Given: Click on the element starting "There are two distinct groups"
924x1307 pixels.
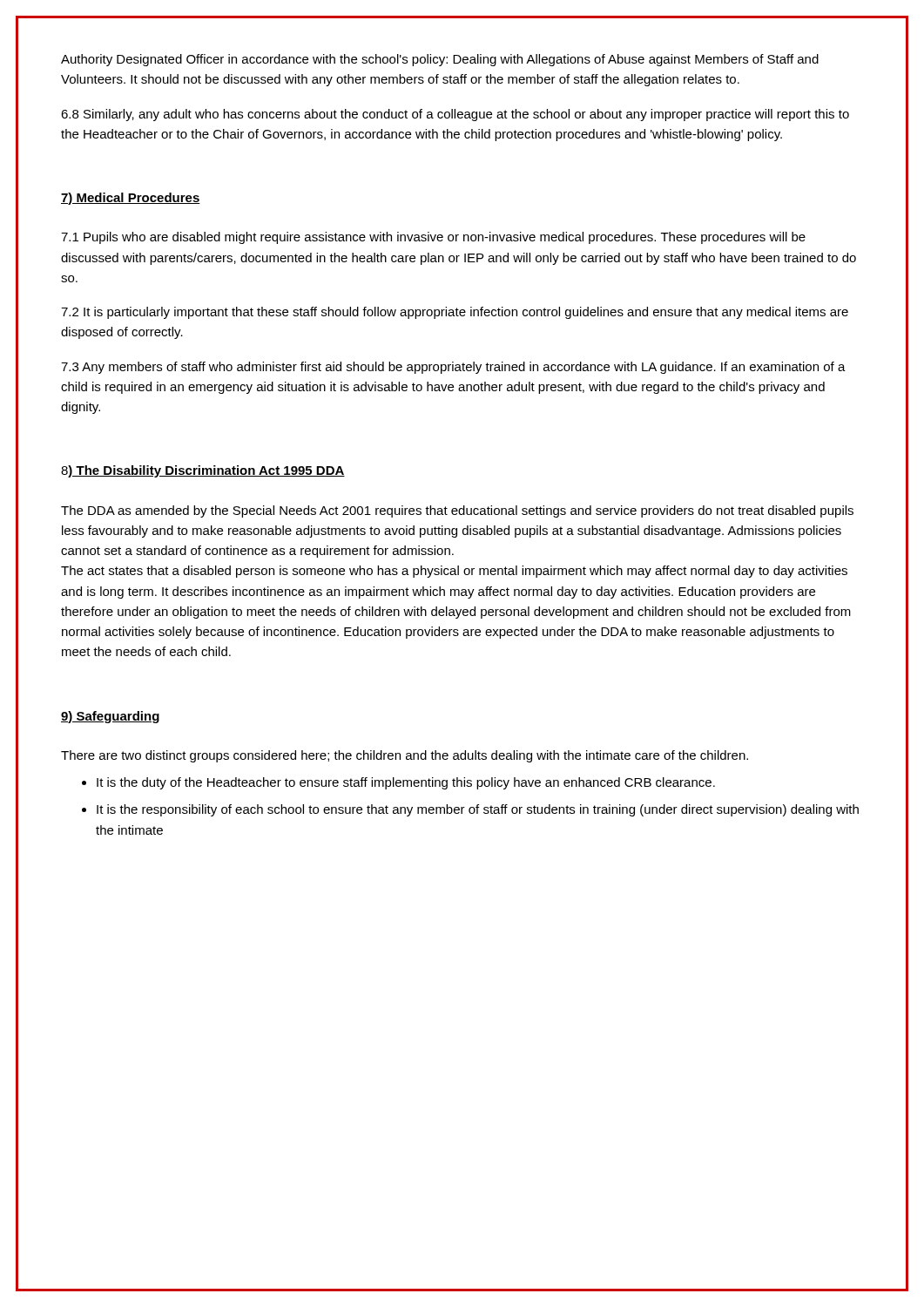Looking at the screenshot, I should click(405, 755).
